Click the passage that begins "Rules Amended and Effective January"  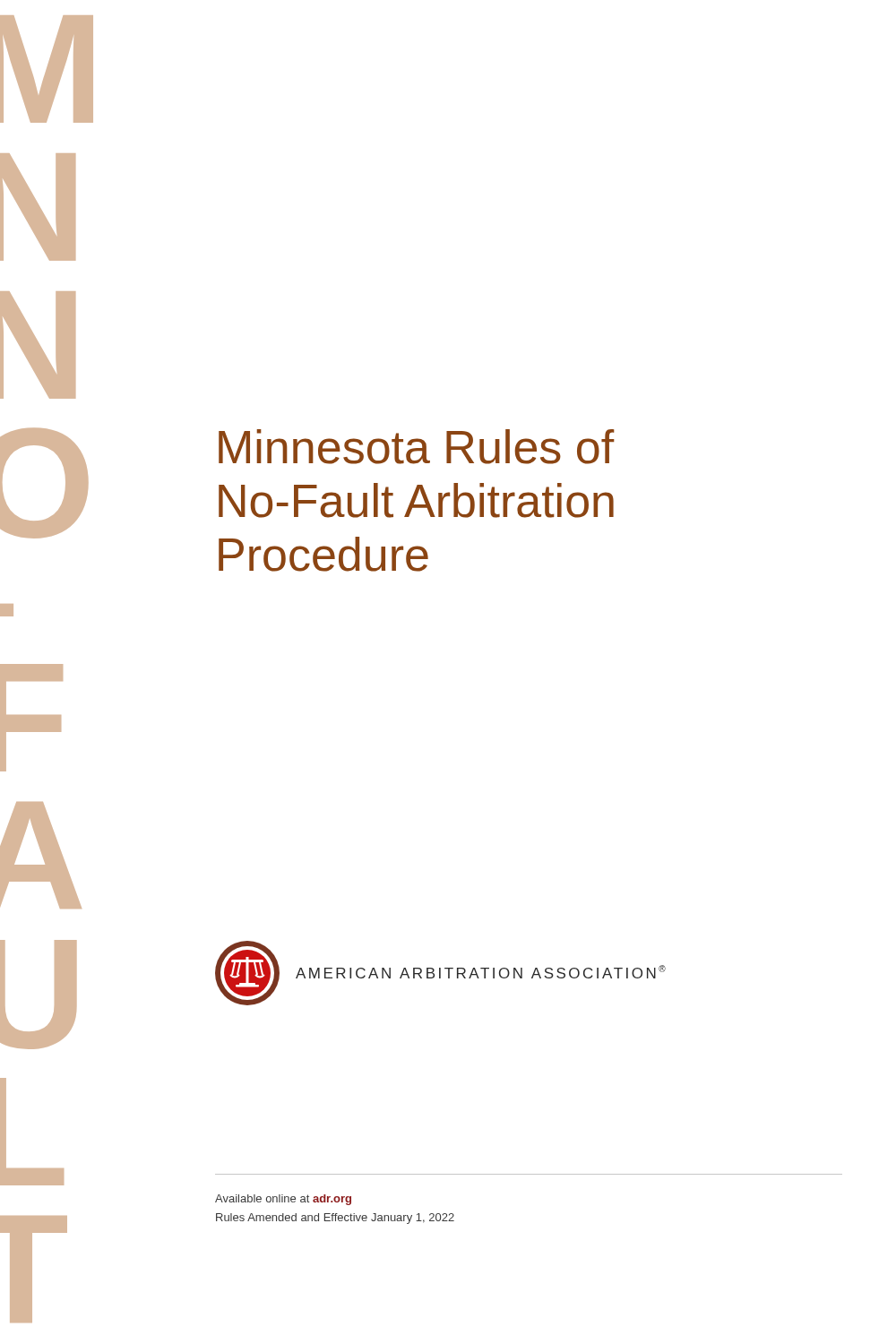point(335,1217)
